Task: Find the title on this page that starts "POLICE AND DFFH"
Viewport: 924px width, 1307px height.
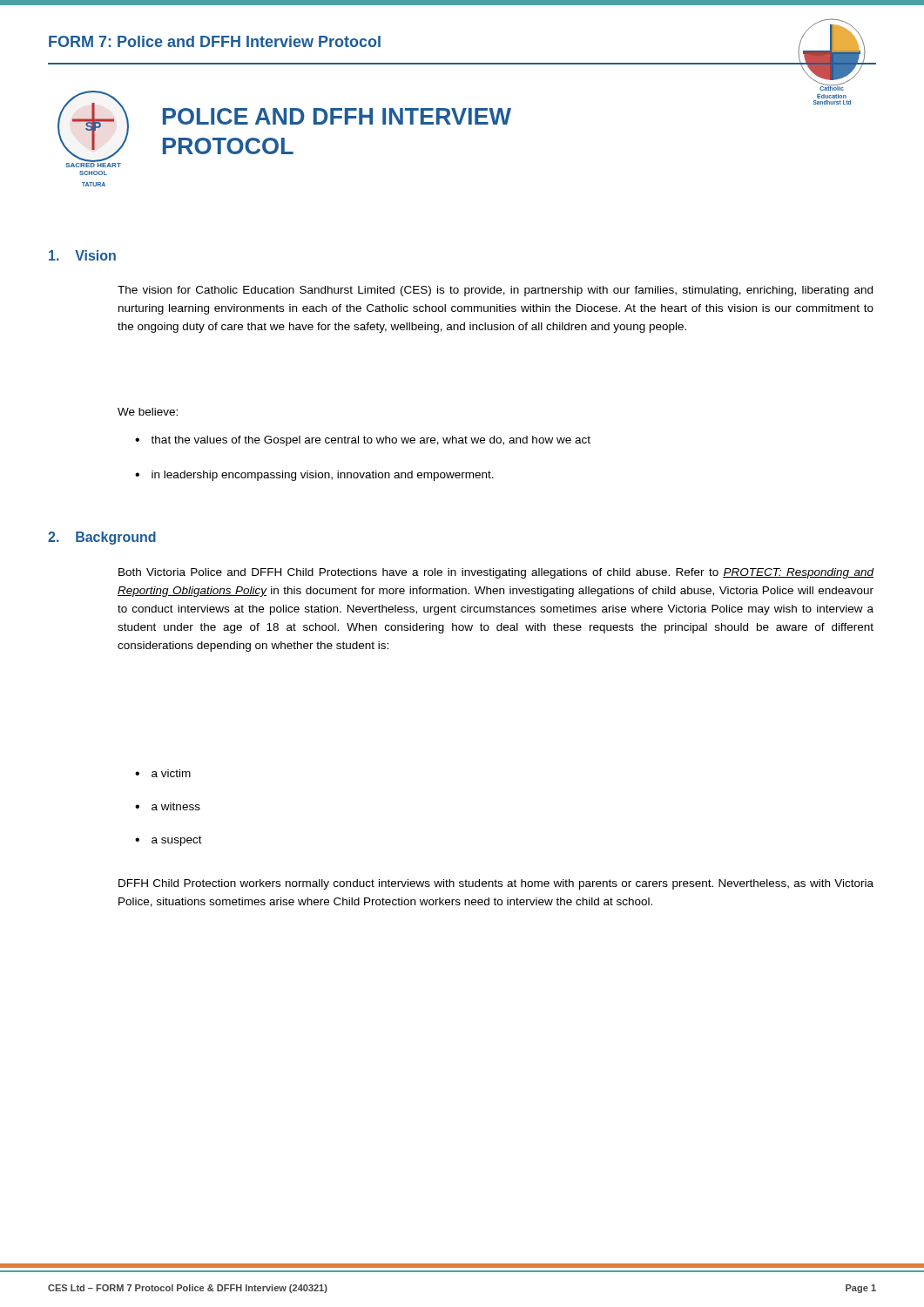Action: [336, 132]
